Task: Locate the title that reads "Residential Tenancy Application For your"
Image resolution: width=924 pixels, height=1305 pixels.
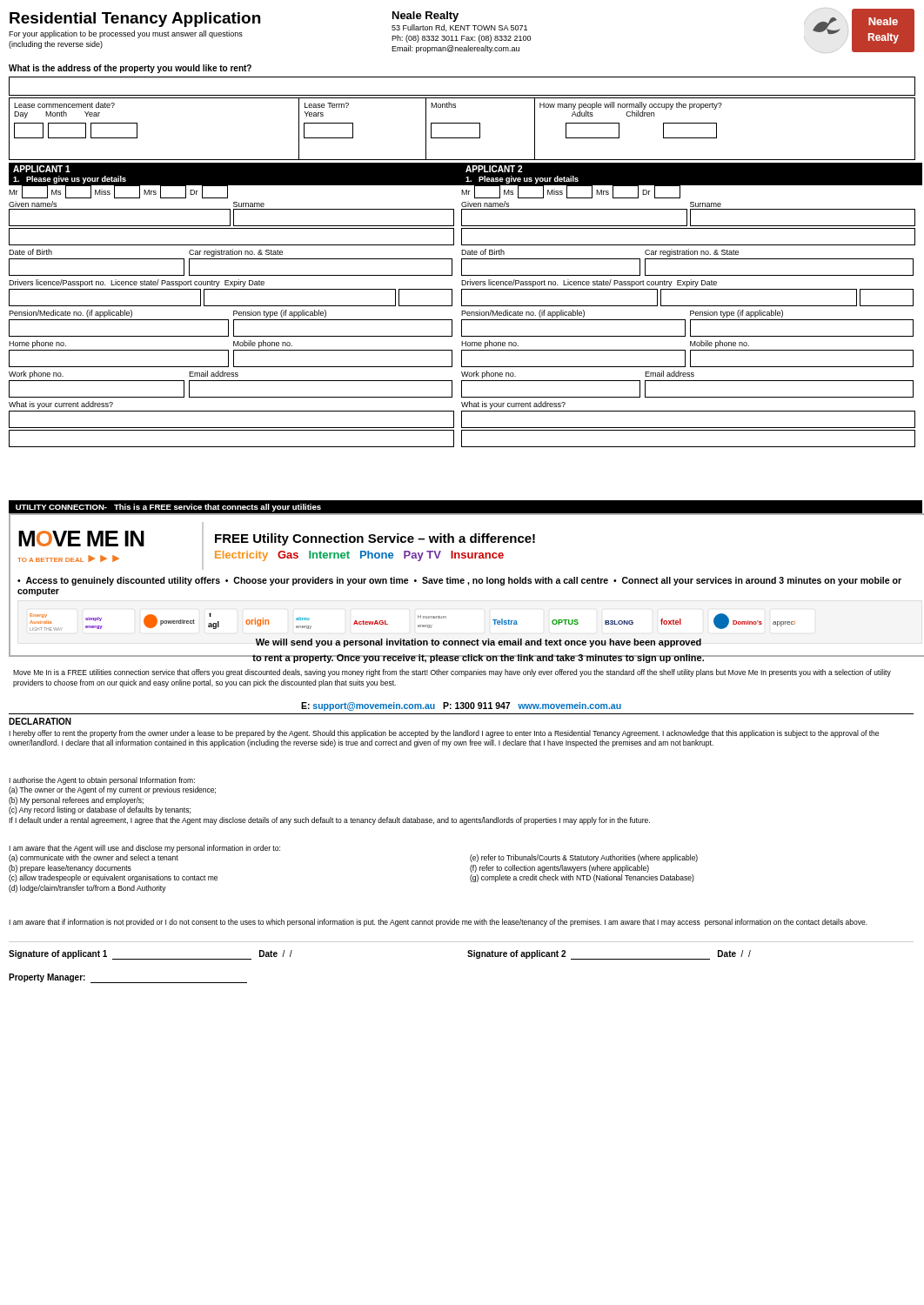Action: [135, 29]
